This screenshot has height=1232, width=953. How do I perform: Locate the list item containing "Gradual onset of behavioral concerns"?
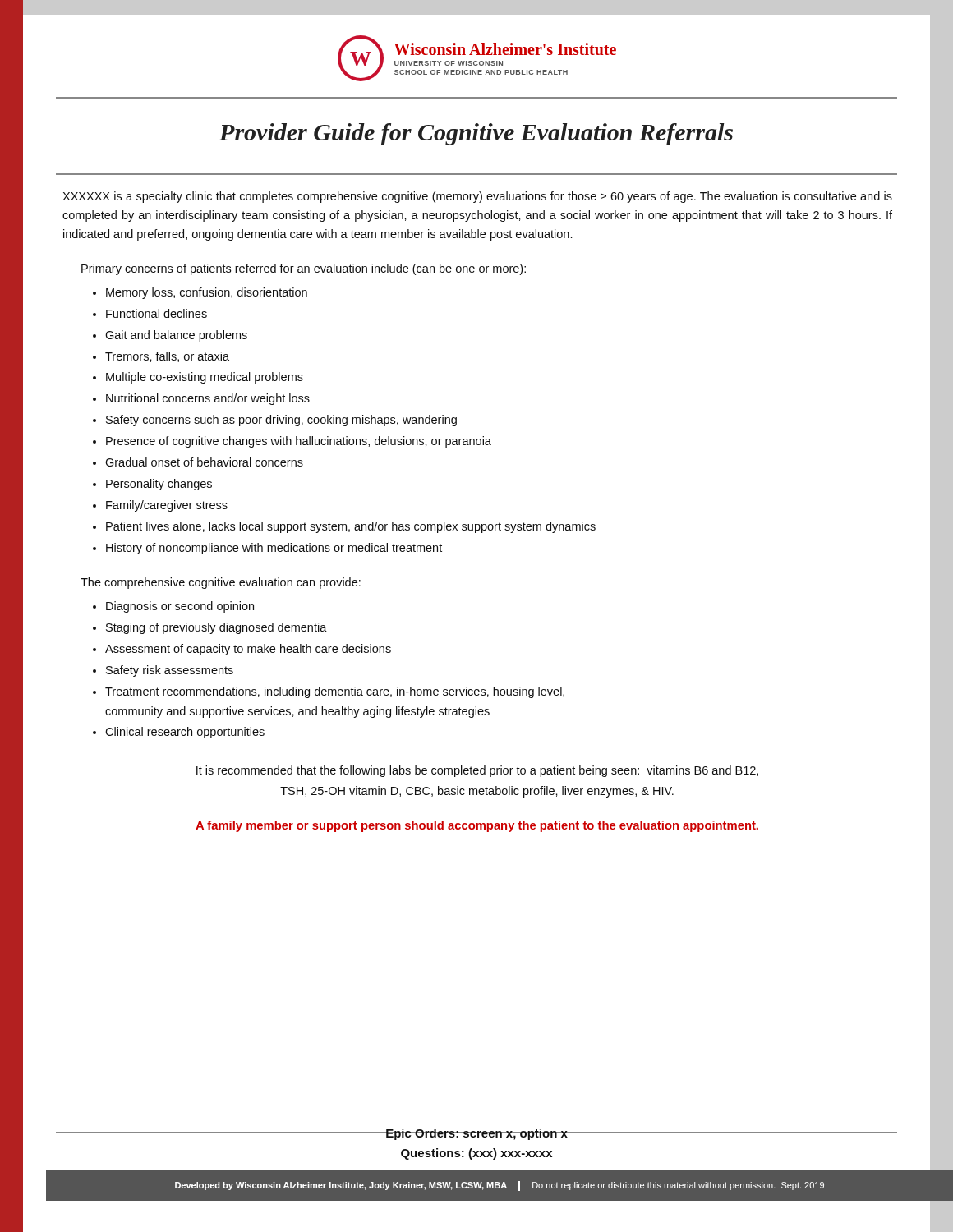[204, 463]
